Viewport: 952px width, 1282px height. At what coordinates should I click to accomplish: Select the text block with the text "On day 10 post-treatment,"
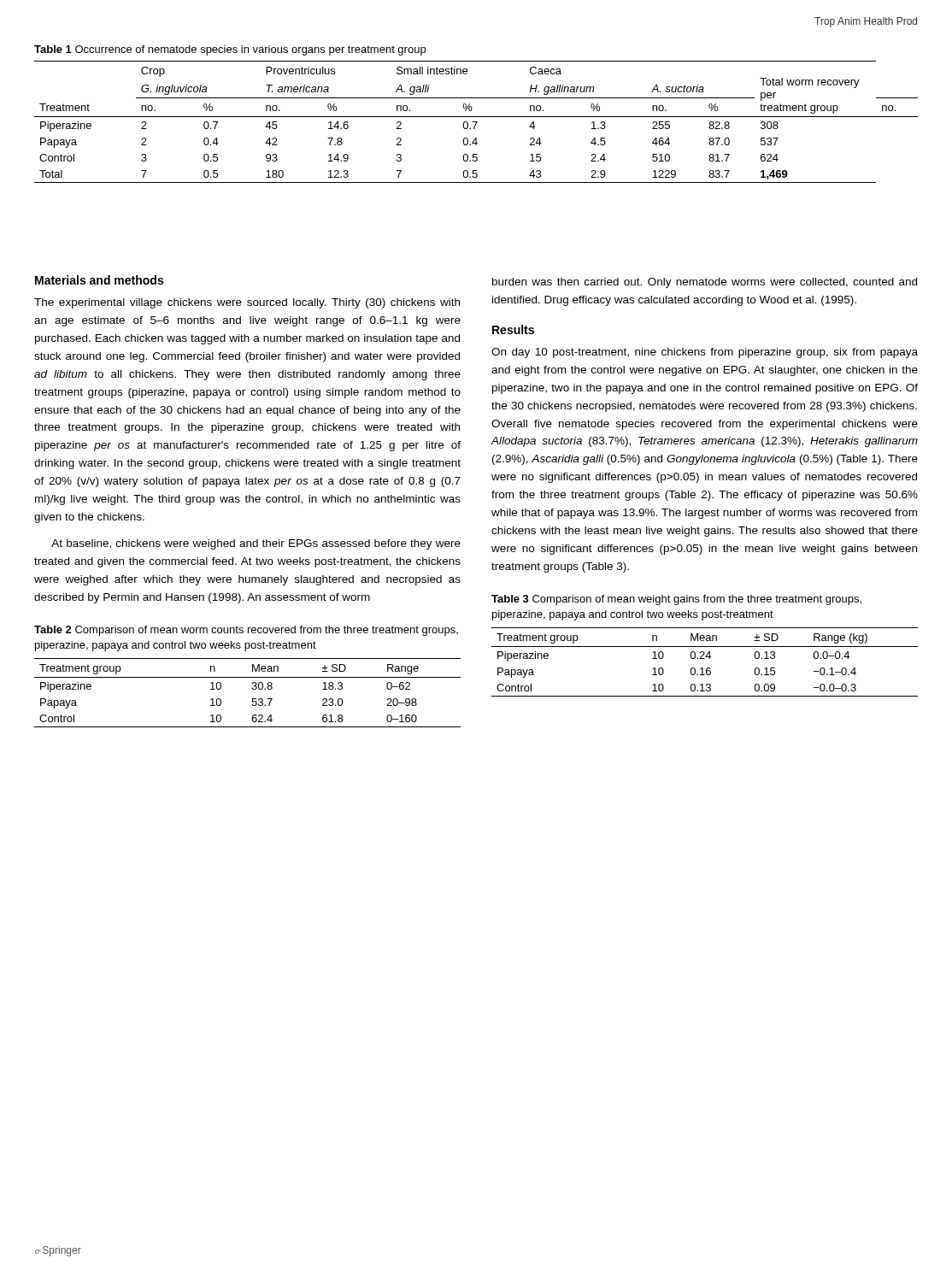point(705,459)
